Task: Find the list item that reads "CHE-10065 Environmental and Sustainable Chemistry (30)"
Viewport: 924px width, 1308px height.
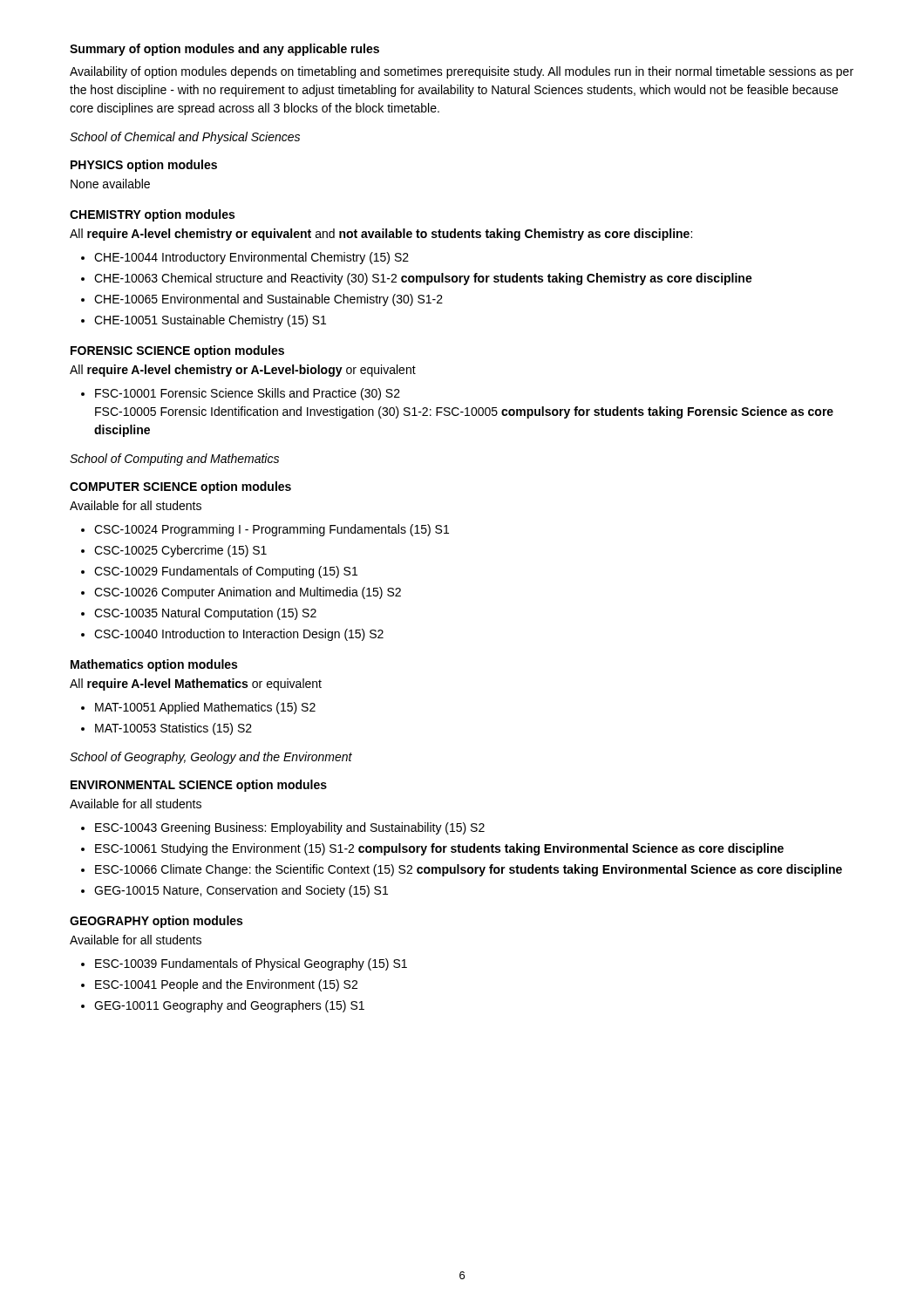Action: pos(268,299)
